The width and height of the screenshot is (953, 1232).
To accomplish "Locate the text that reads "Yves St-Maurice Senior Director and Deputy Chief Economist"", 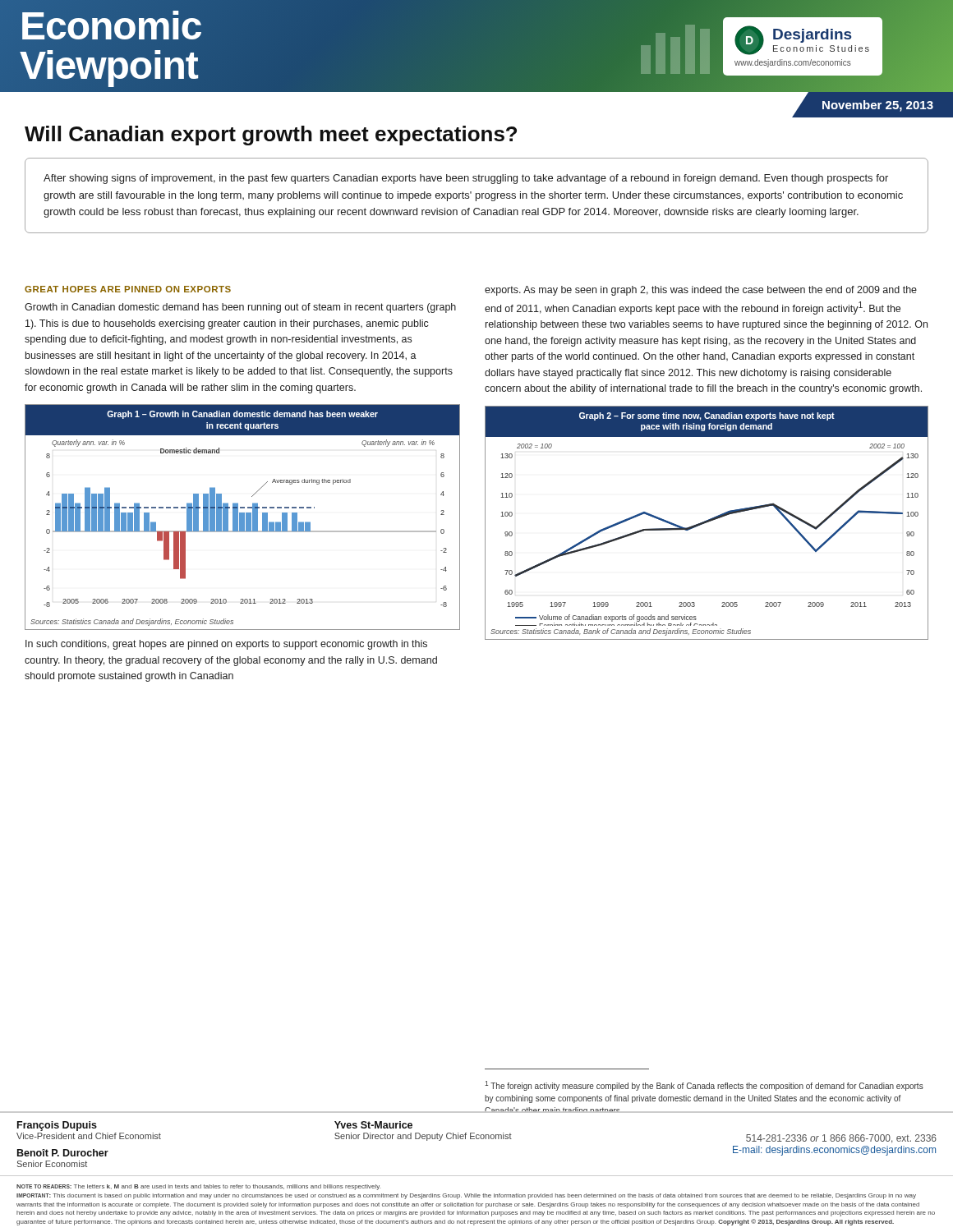I will click(485, 1130).
